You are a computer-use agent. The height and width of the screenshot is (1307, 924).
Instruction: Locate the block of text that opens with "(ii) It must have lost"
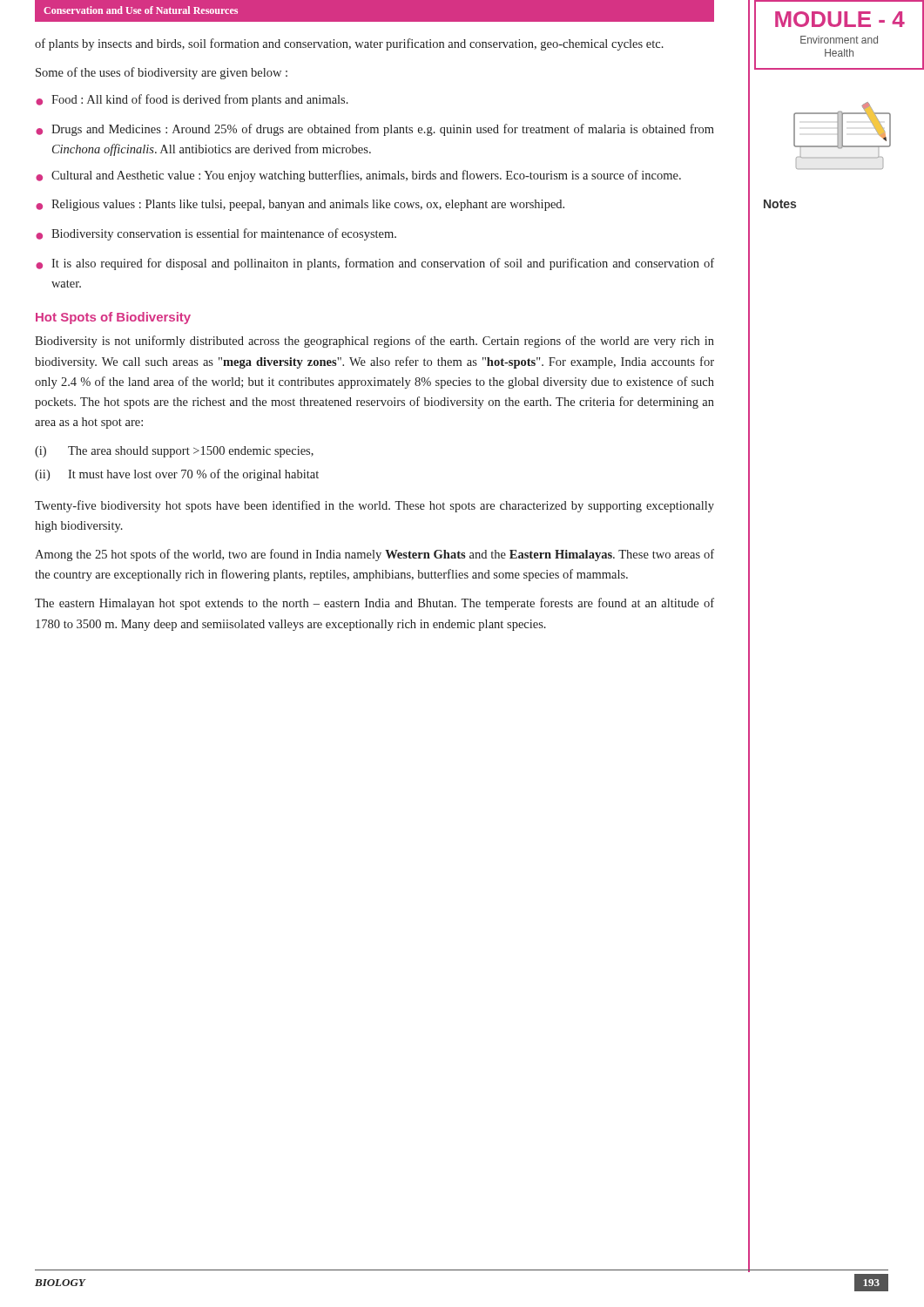pos(177,475)
